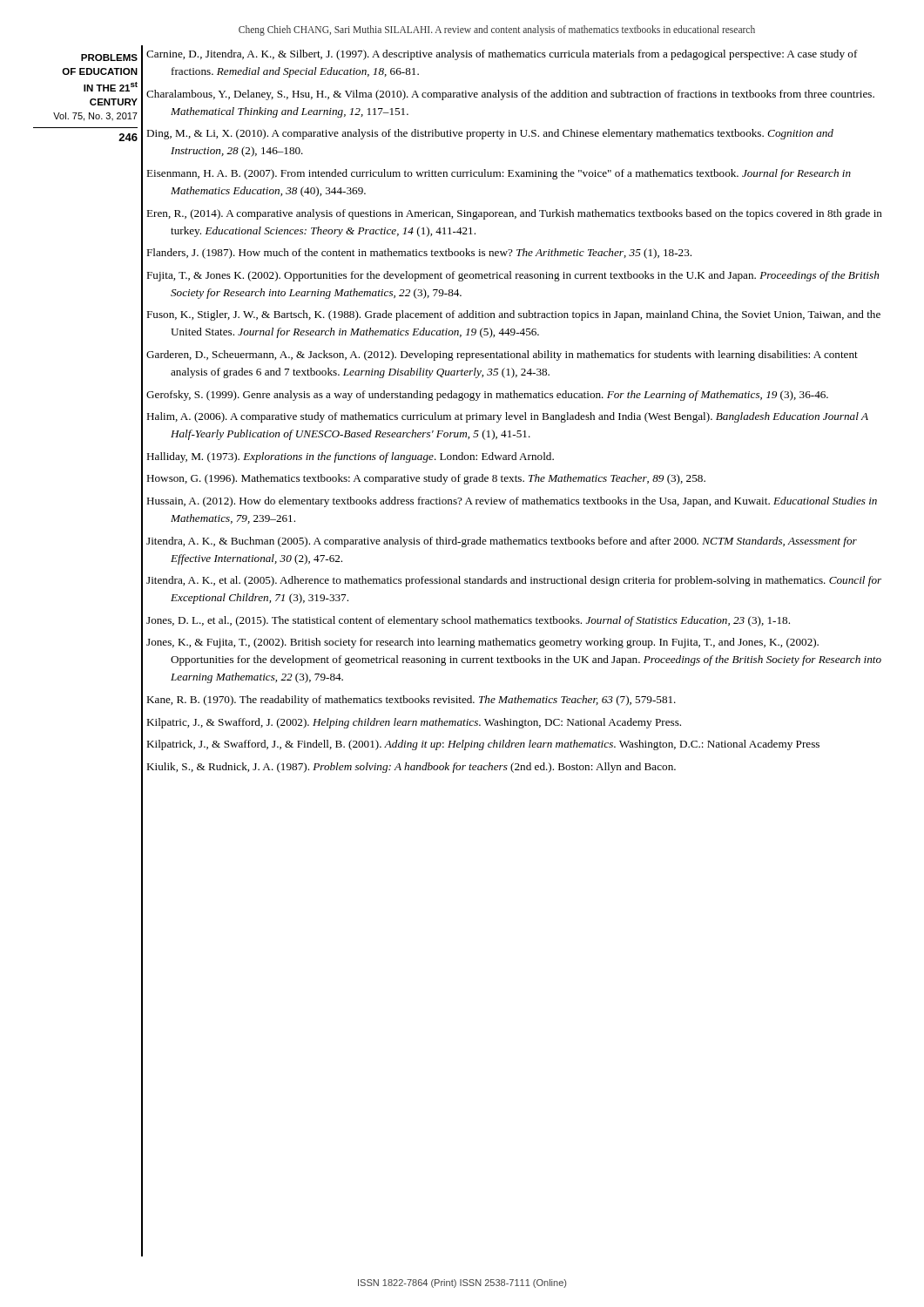Select the list item with the text "Kane, R. B. (1970)."
Image resolution: width=924 pixels, height=1307 pixels.
411,699
